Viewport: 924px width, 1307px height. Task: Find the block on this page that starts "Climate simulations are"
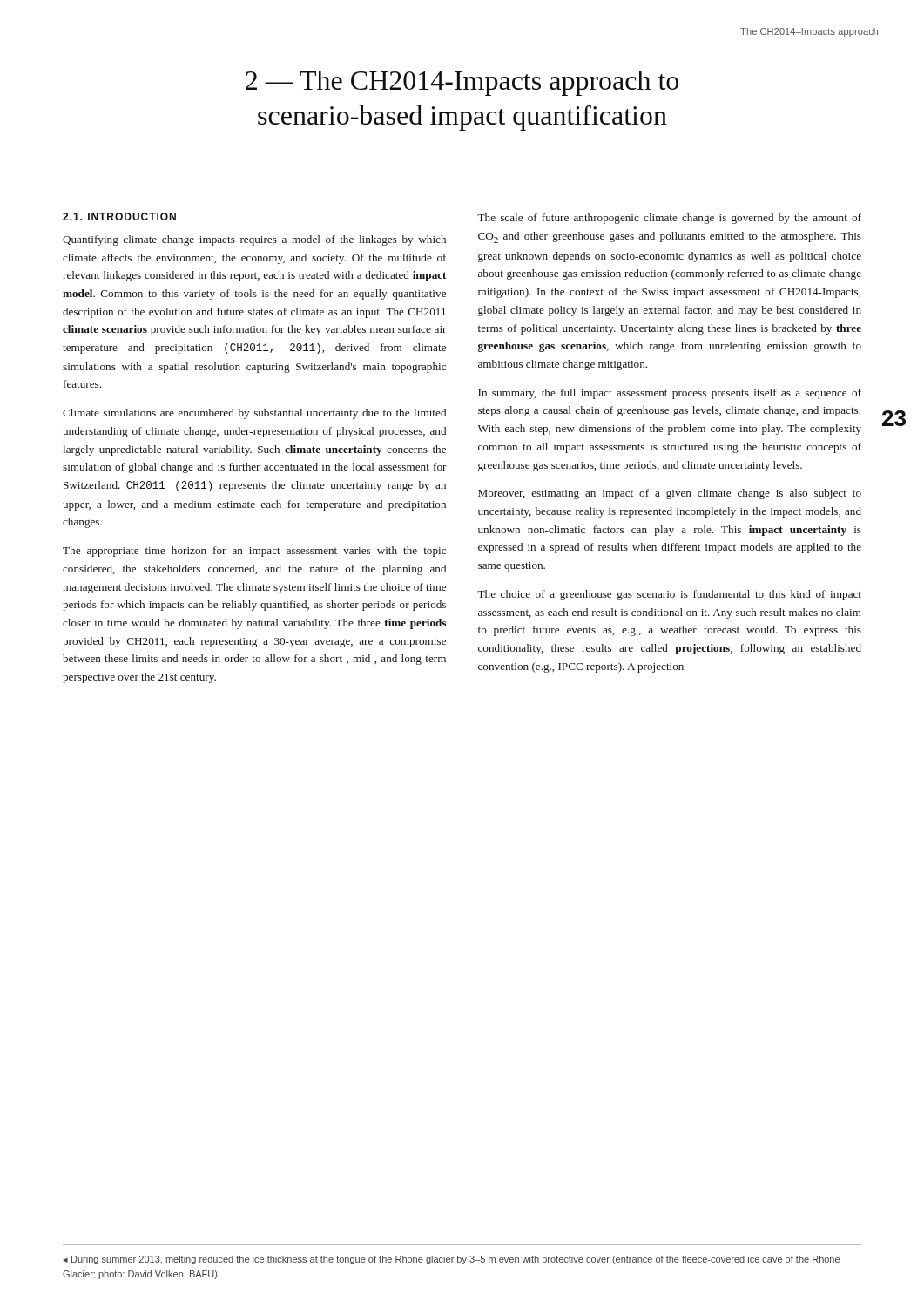[255, 468]
